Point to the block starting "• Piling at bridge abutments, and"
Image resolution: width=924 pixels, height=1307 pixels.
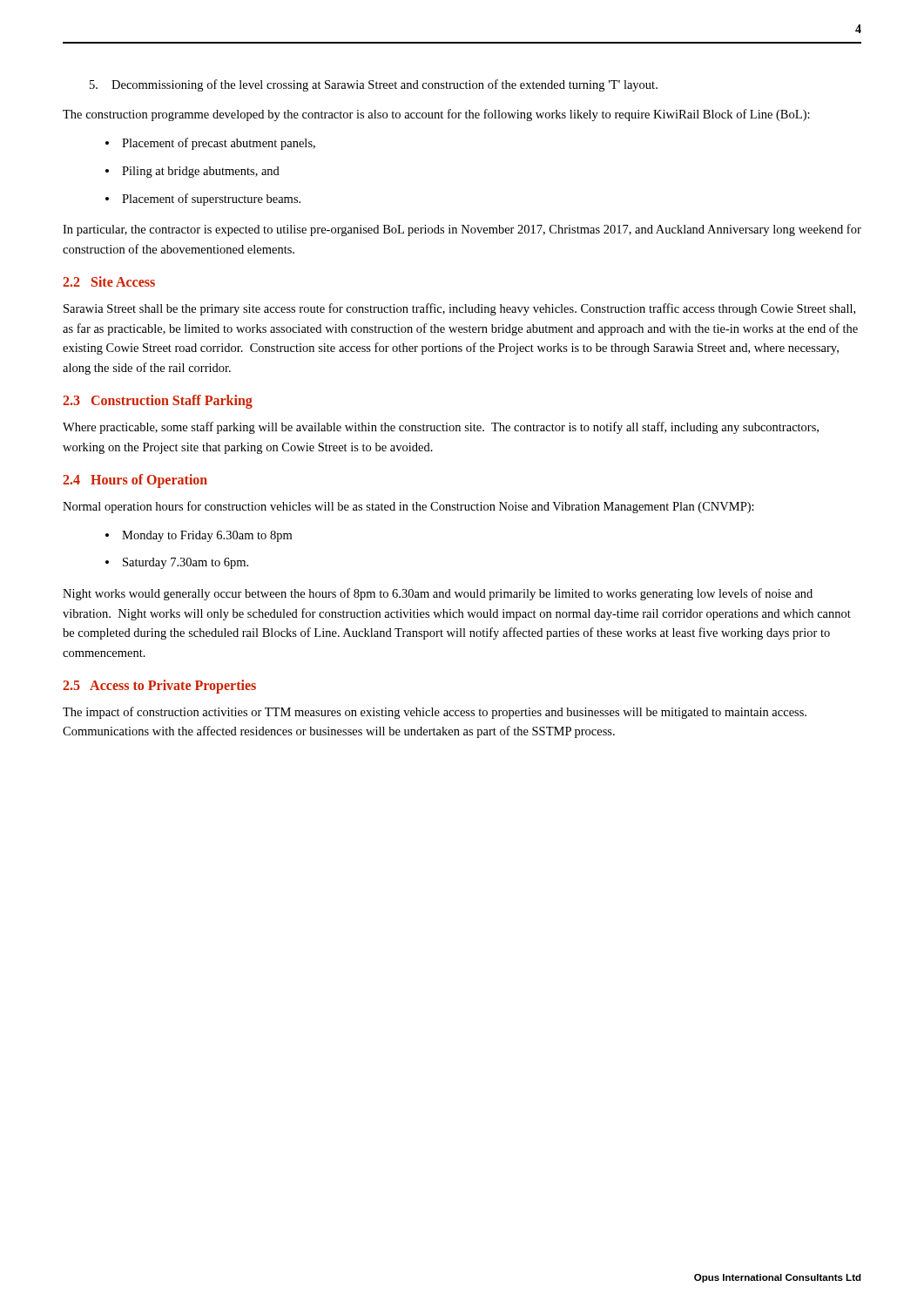[192, 171]
